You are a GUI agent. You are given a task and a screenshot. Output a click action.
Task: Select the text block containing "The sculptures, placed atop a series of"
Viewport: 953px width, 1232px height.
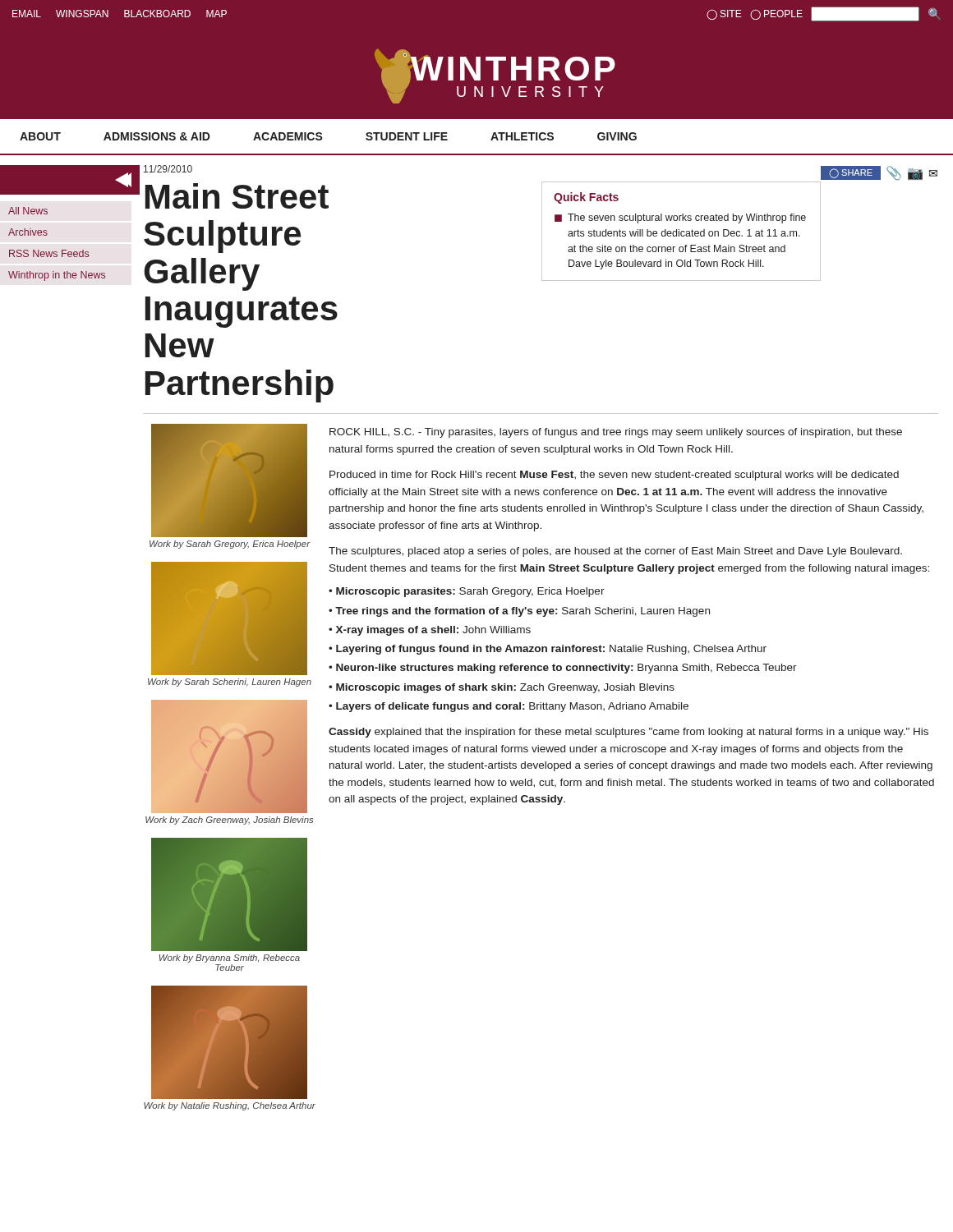pos(629,559)
